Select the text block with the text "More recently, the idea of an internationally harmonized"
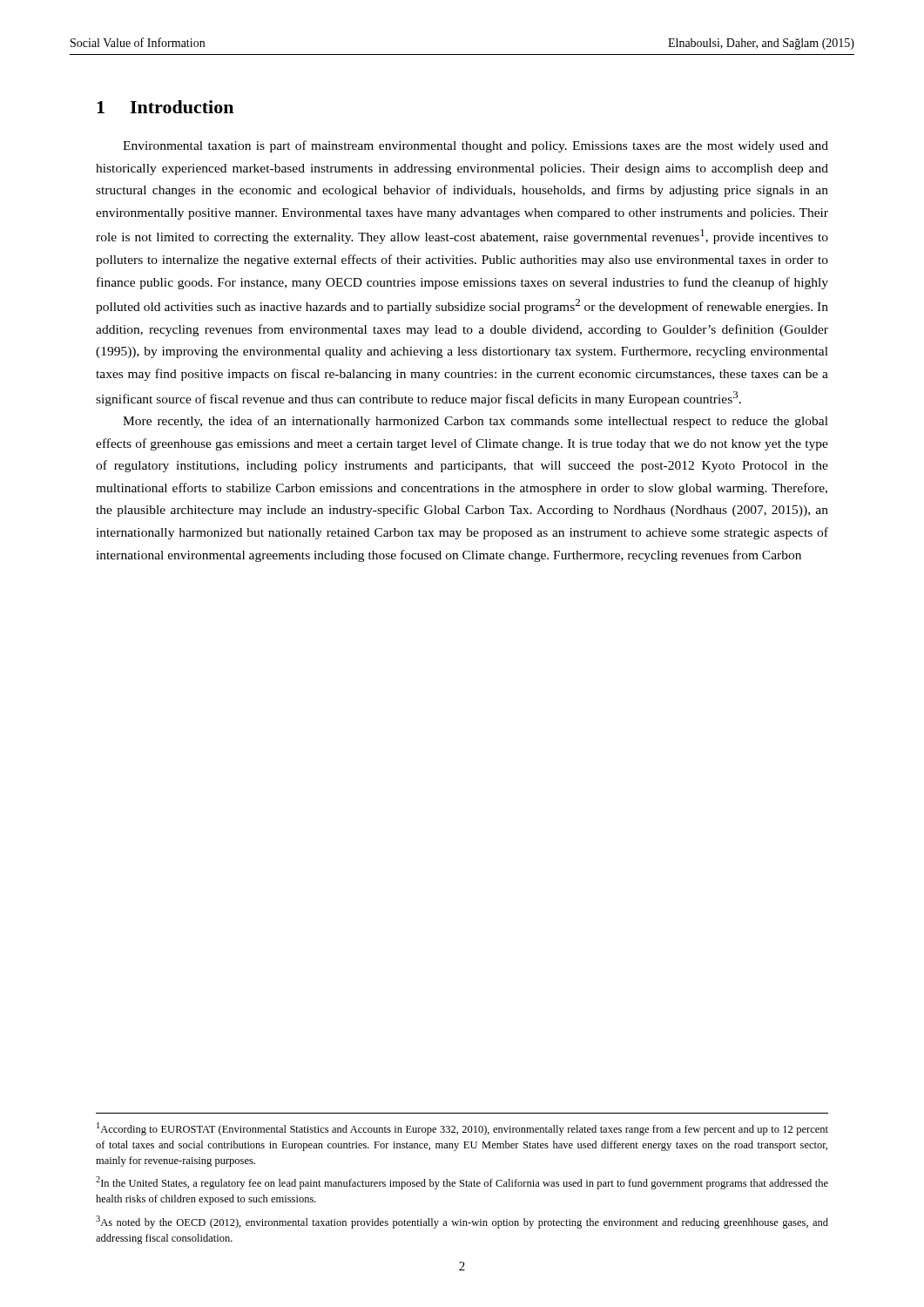This screenshot has width=924, height=1307. [462, 487]
